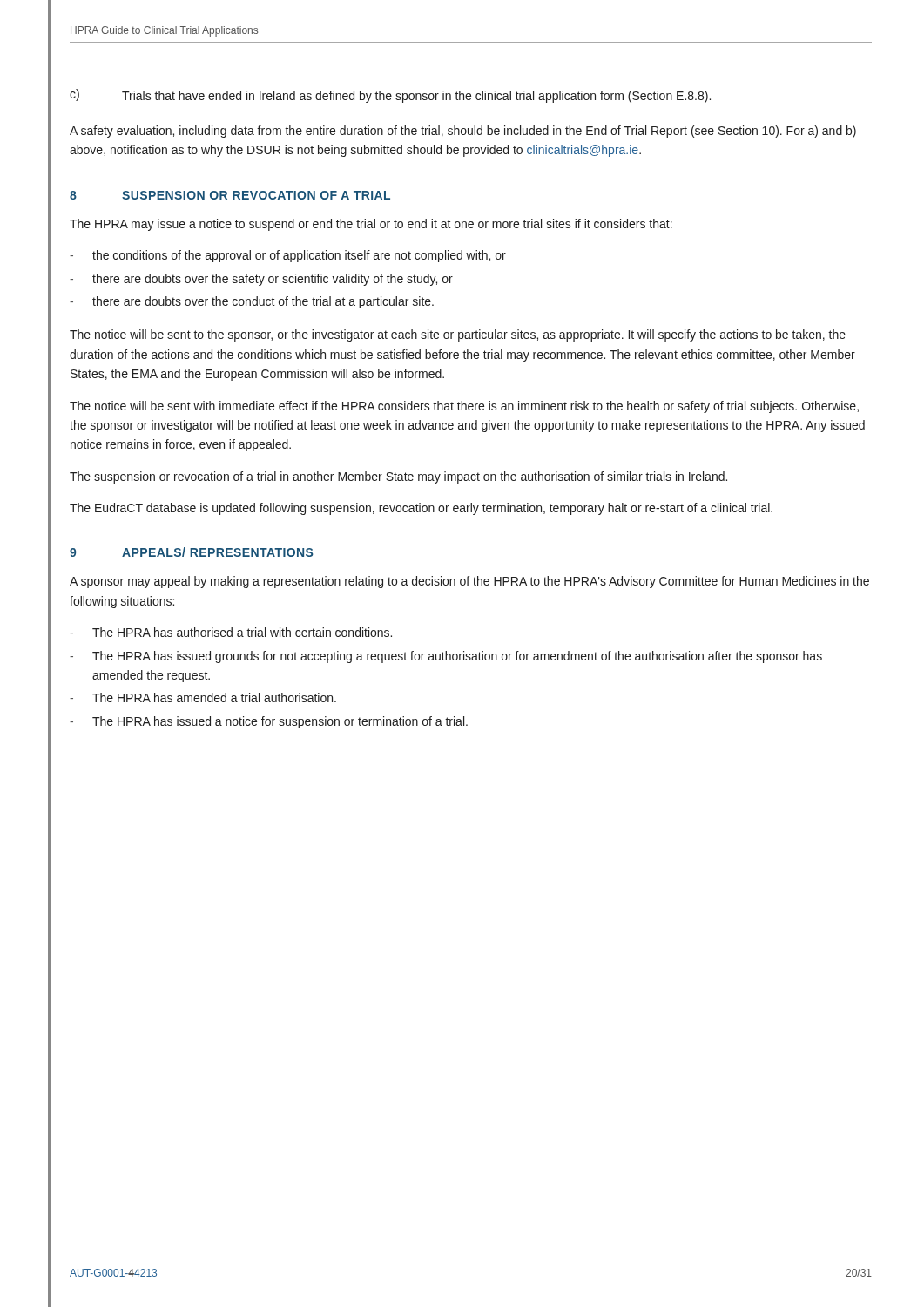Image resolution: width=924 pixels, height=1307 pixels.
Task: Locate the region starting "- there are doubts over the safety or"
Action: (261, 279)
